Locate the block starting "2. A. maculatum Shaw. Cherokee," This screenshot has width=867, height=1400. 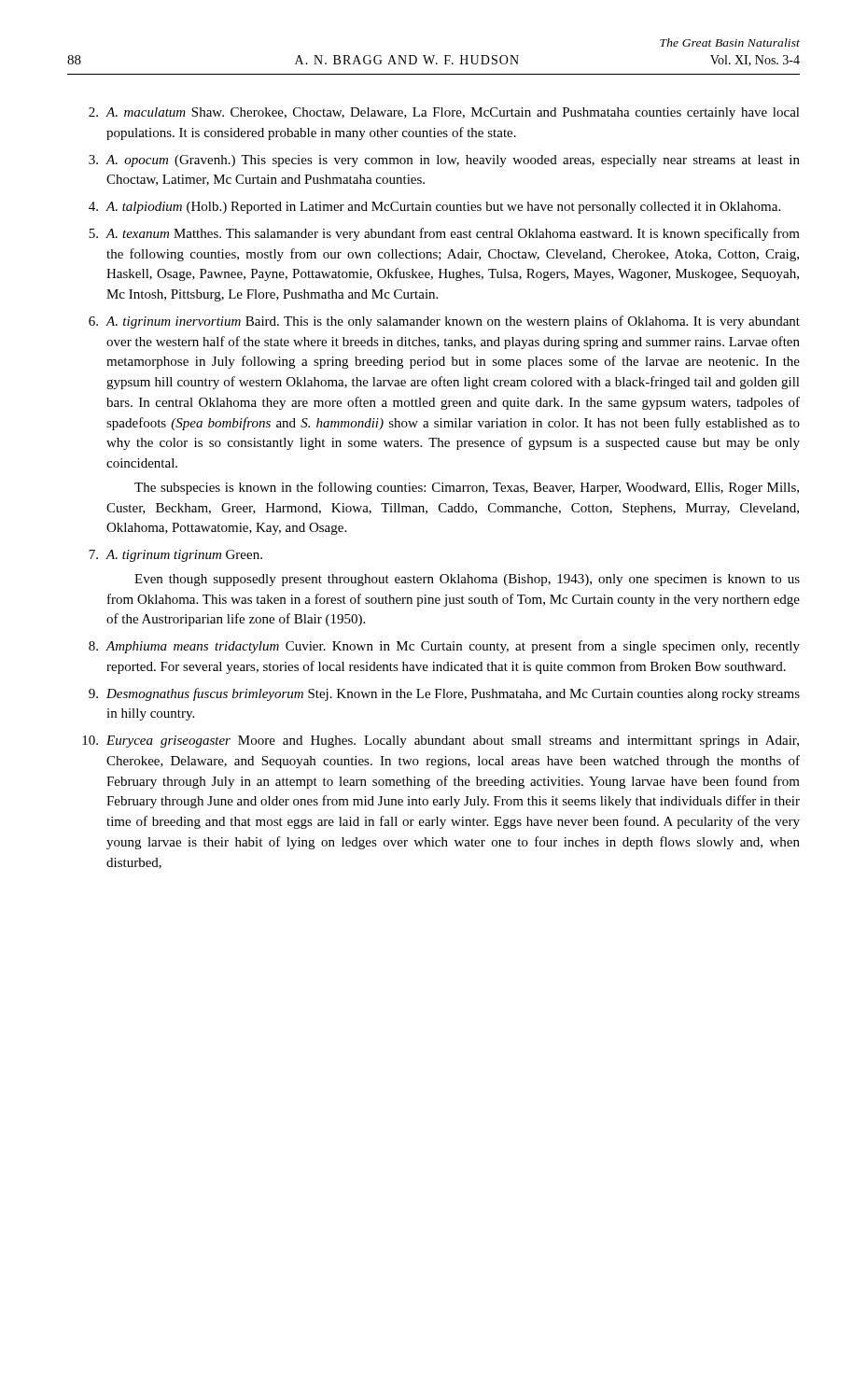(x=434, y=123)
